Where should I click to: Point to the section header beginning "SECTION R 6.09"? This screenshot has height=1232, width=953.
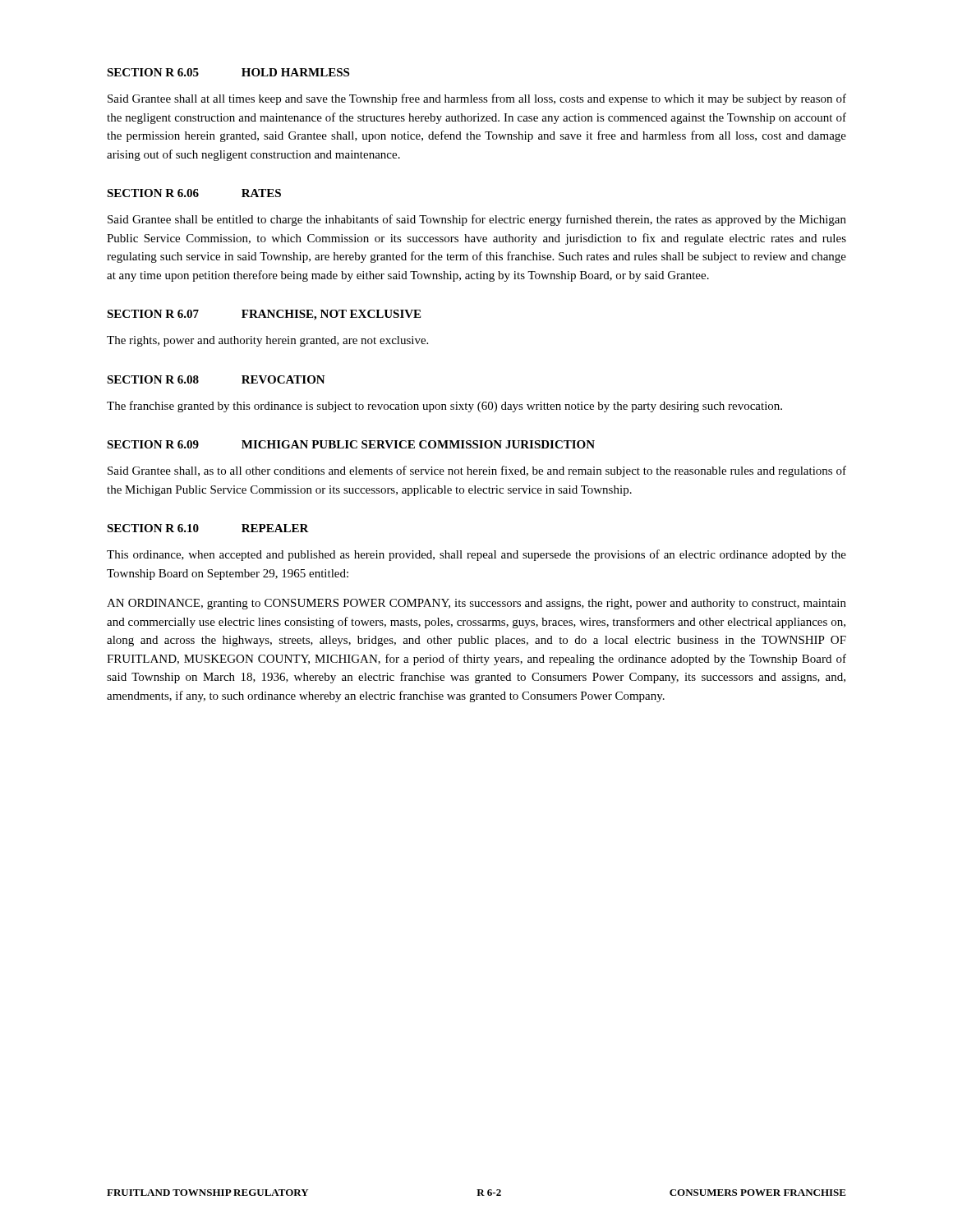(x=351, y=445)
